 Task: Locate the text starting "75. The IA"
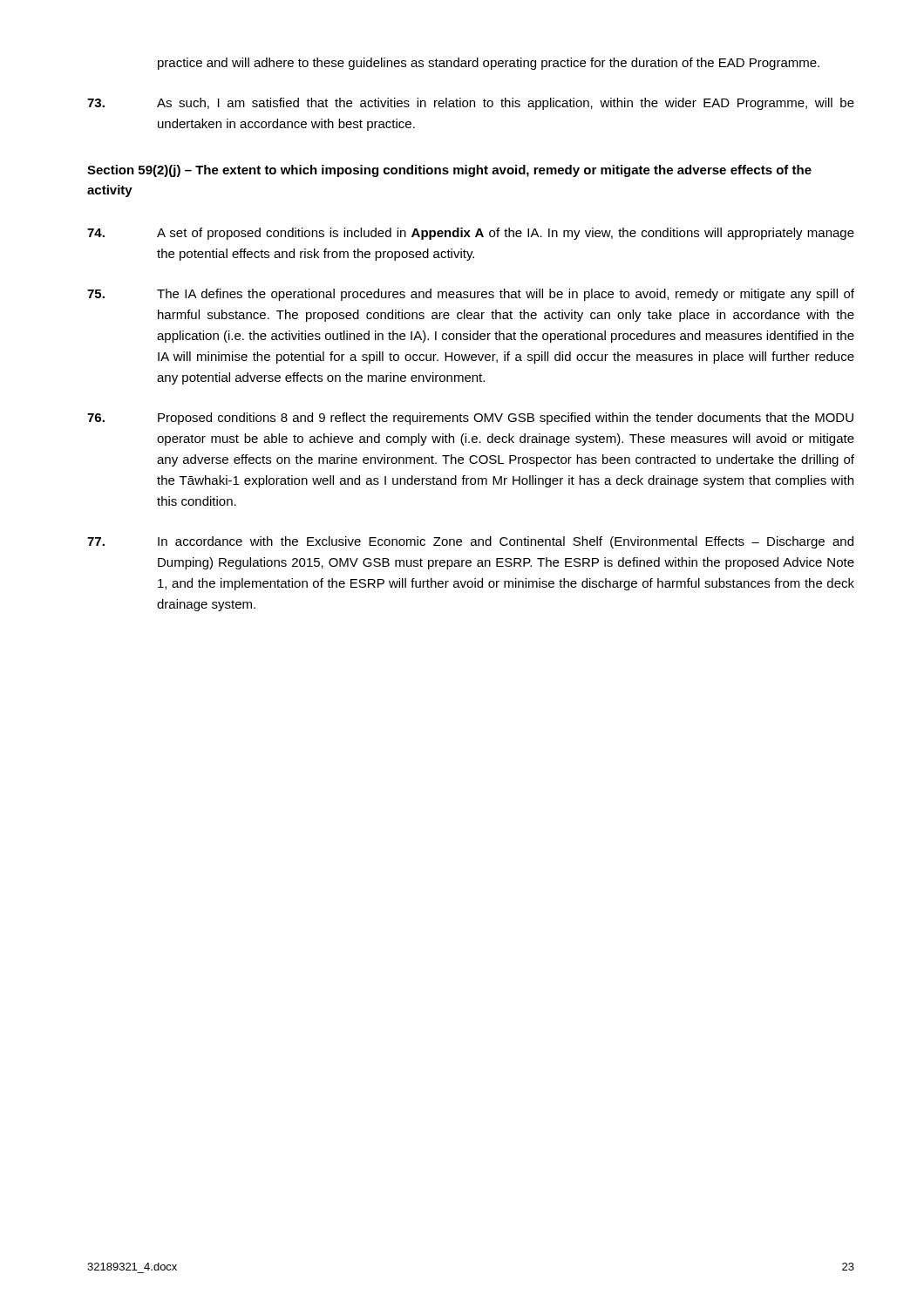(x=471, y=336)
